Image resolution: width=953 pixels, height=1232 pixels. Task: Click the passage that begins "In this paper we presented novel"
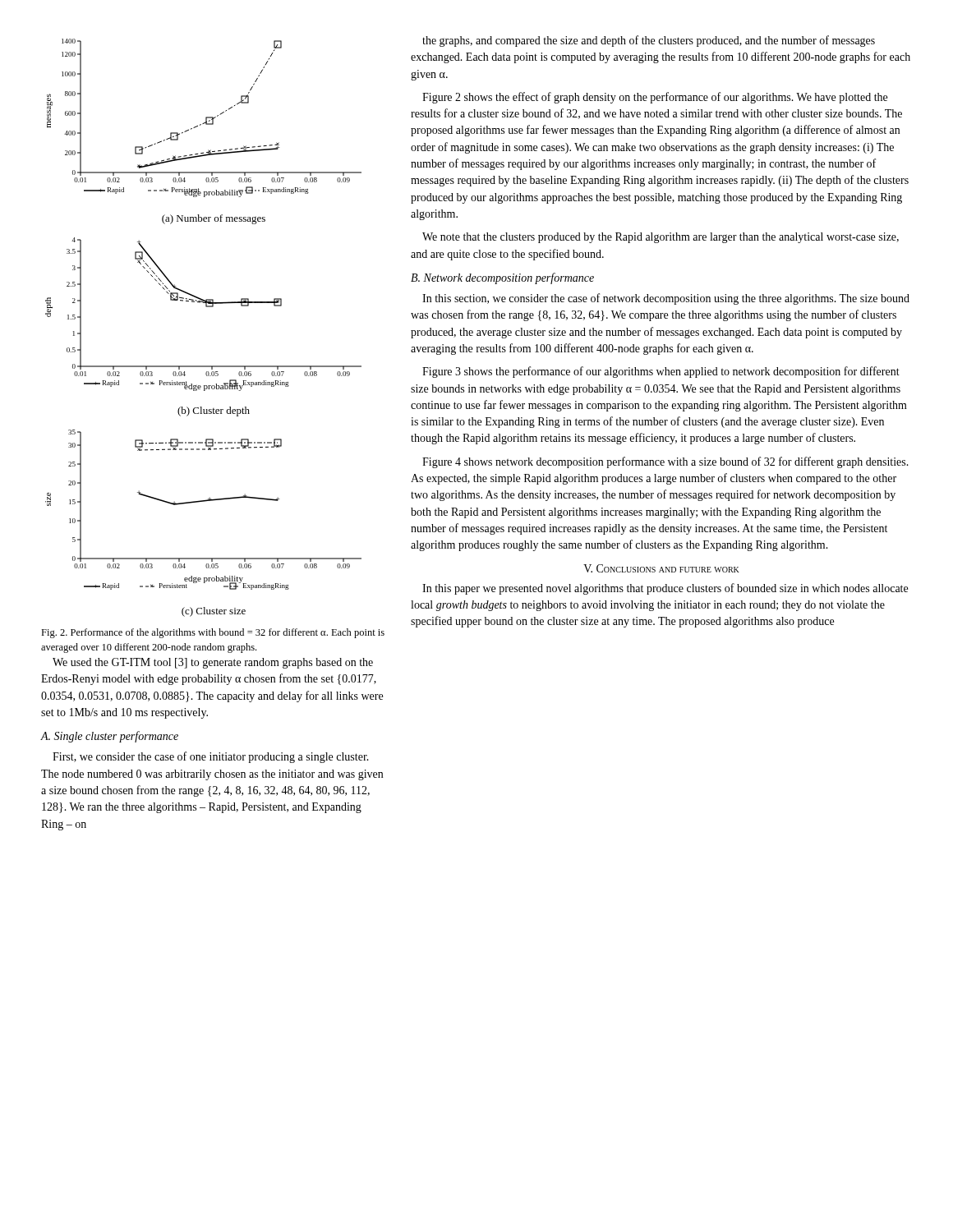661,605
